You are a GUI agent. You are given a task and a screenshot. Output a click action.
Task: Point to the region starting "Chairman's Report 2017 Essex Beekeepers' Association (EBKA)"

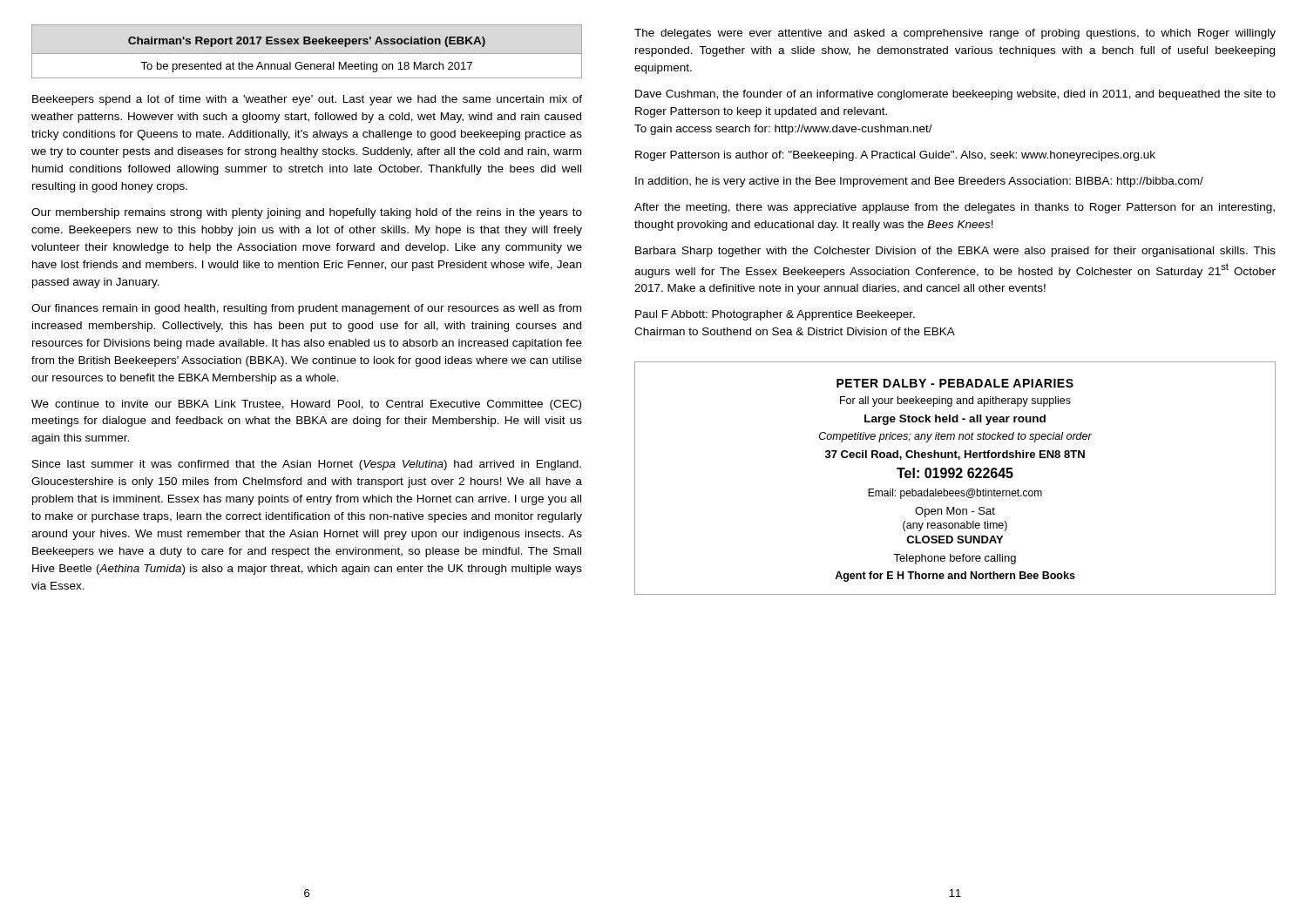click(x=307, y=41)
